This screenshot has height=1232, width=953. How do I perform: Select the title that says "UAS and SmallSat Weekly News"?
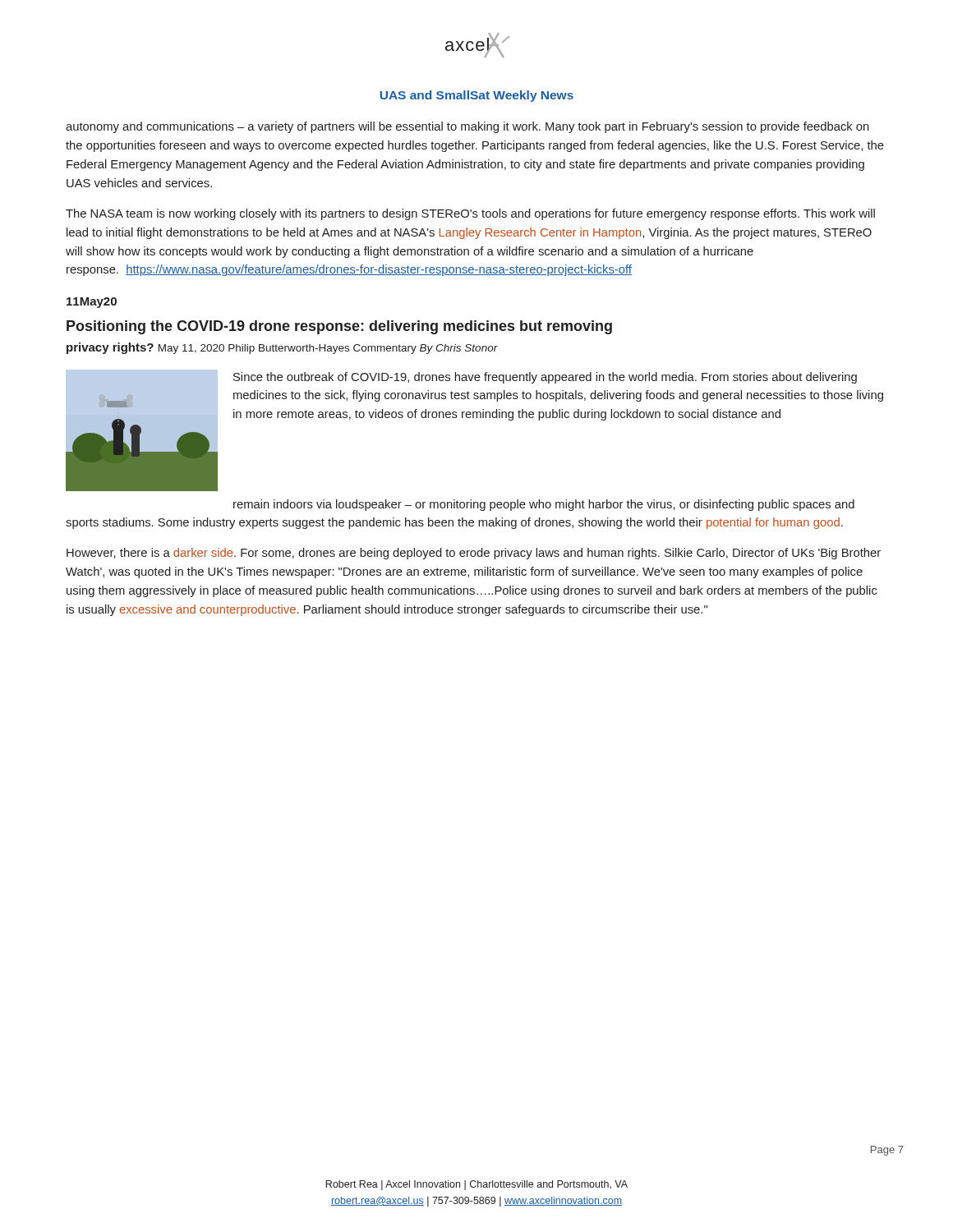[x=476, y=95]
